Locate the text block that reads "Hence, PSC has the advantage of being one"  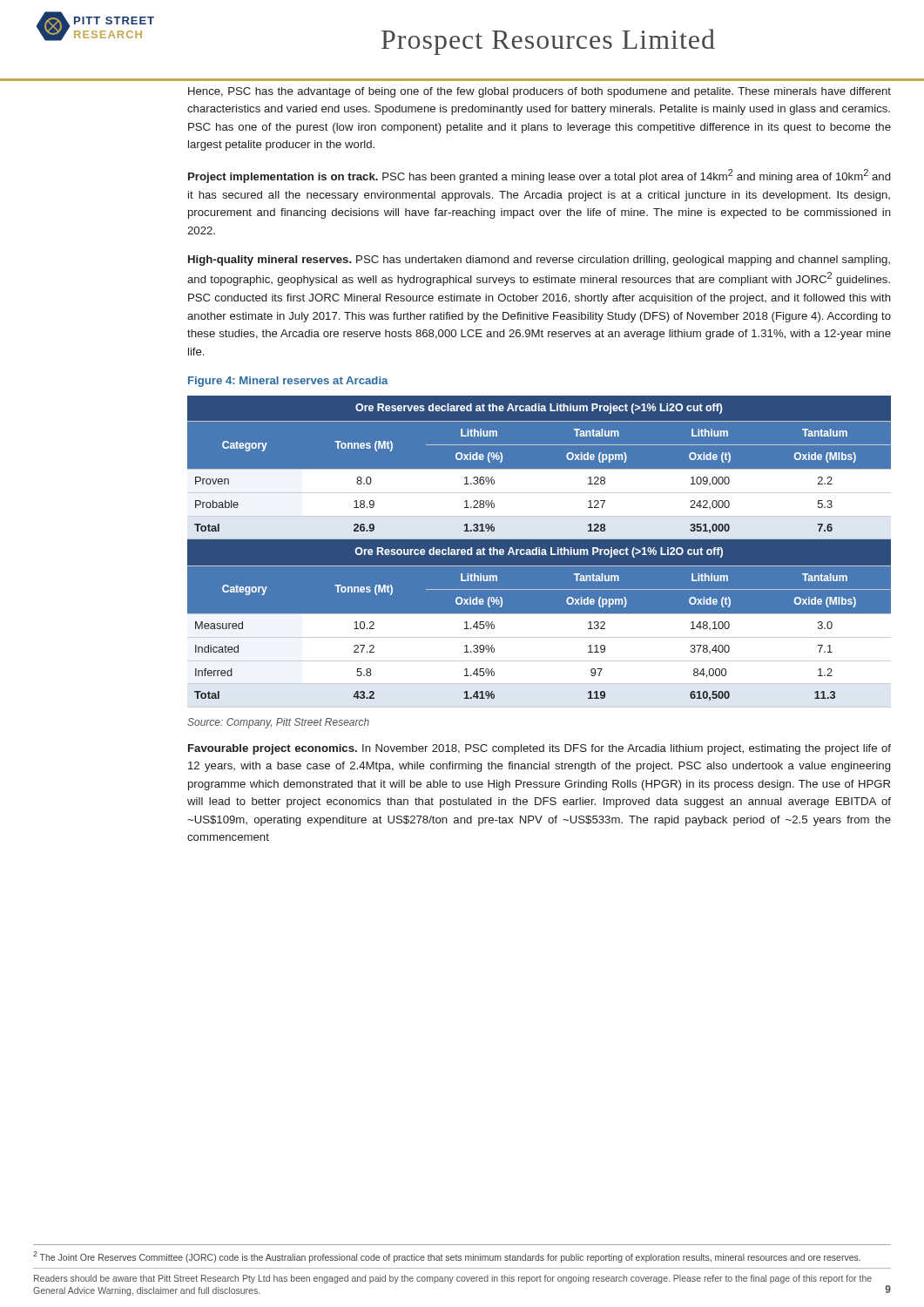tap(539, 118)
